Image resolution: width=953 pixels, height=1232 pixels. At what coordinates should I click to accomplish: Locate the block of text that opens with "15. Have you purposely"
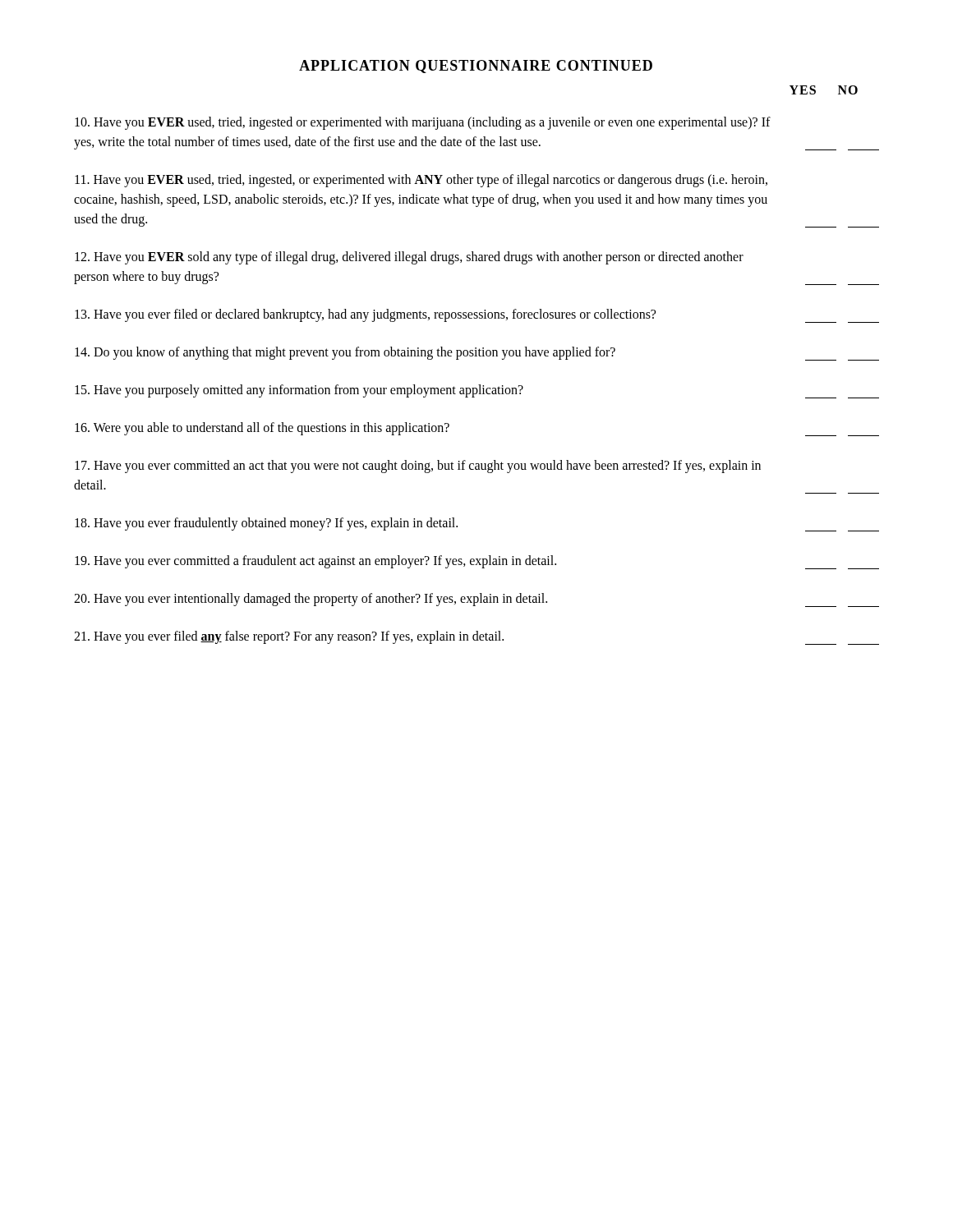pyautogui.click(x=476, y=390)
